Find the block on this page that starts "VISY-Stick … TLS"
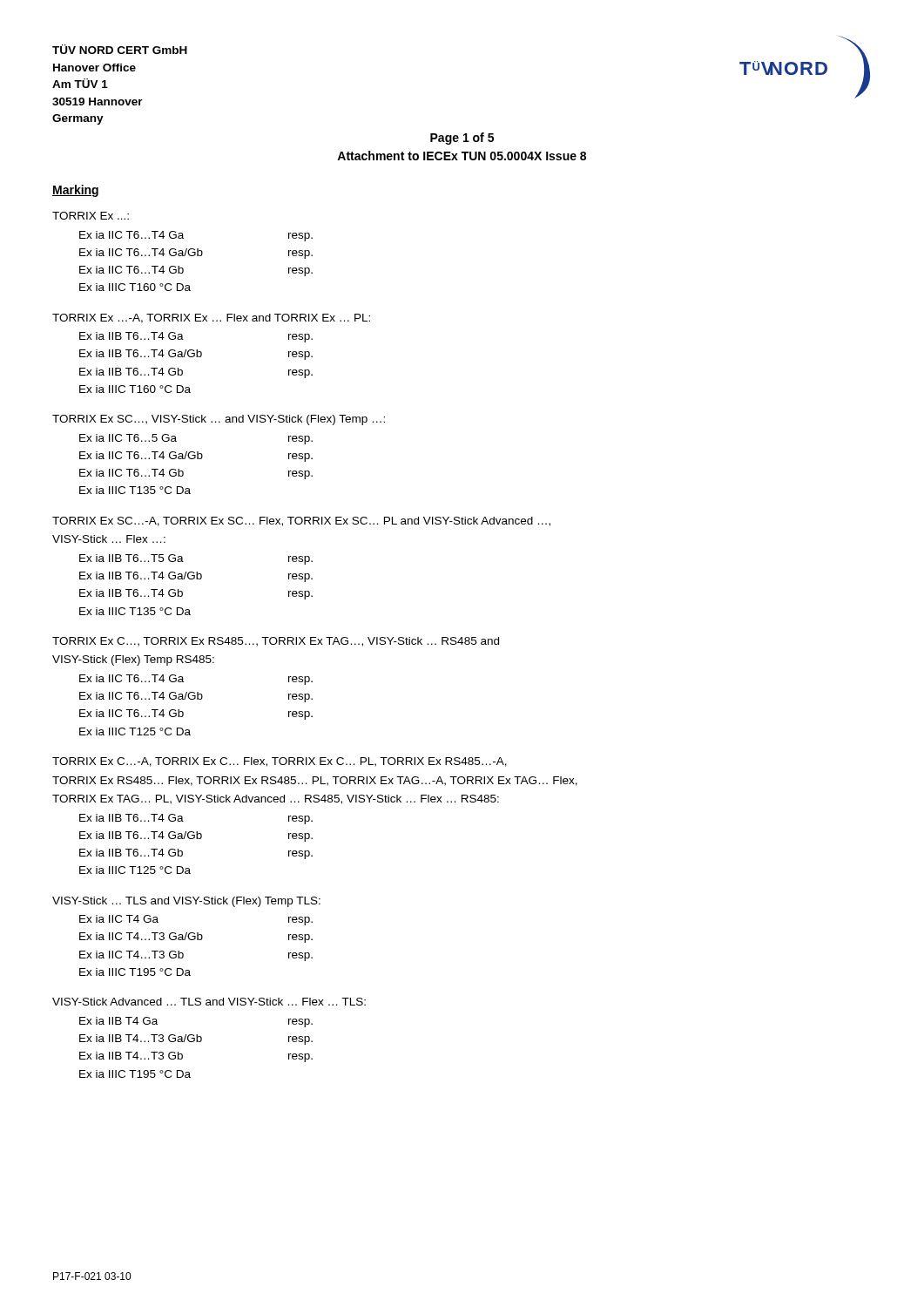Screen dimensions: 1307x924 tap(186, 902)
